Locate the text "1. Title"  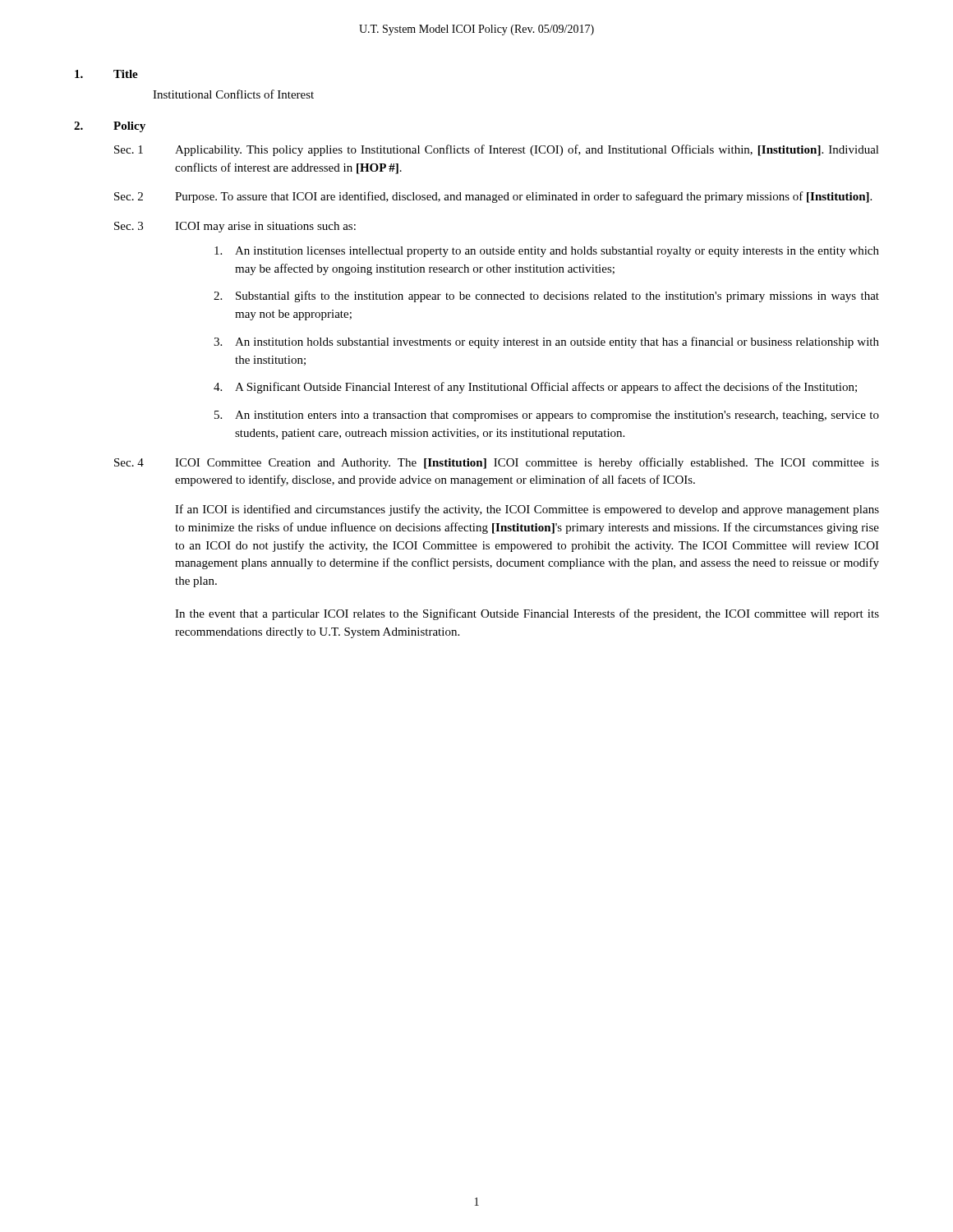[x=106, y=74]
